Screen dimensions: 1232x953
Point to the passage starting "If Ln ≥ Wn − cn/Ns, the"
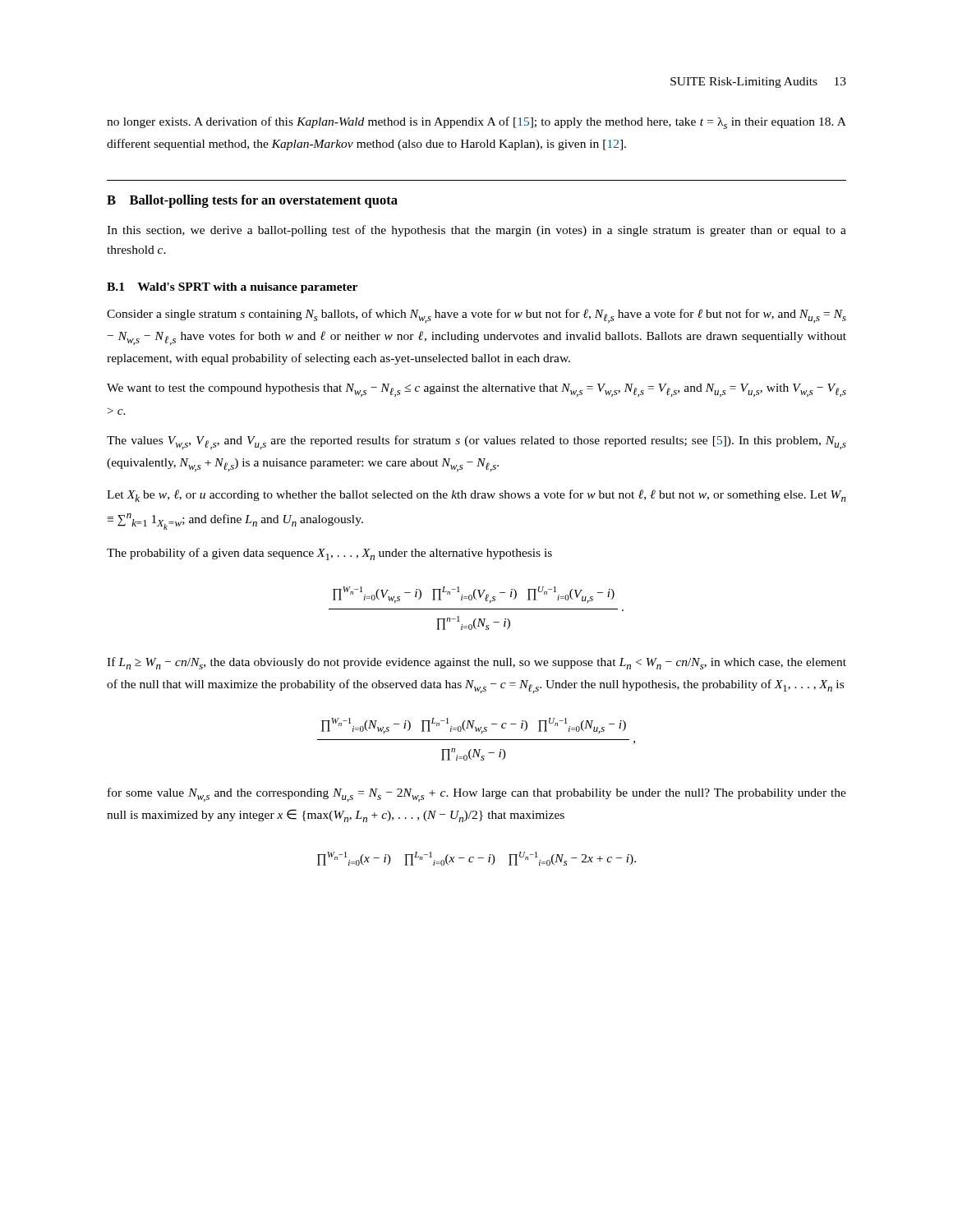point(476,674)
